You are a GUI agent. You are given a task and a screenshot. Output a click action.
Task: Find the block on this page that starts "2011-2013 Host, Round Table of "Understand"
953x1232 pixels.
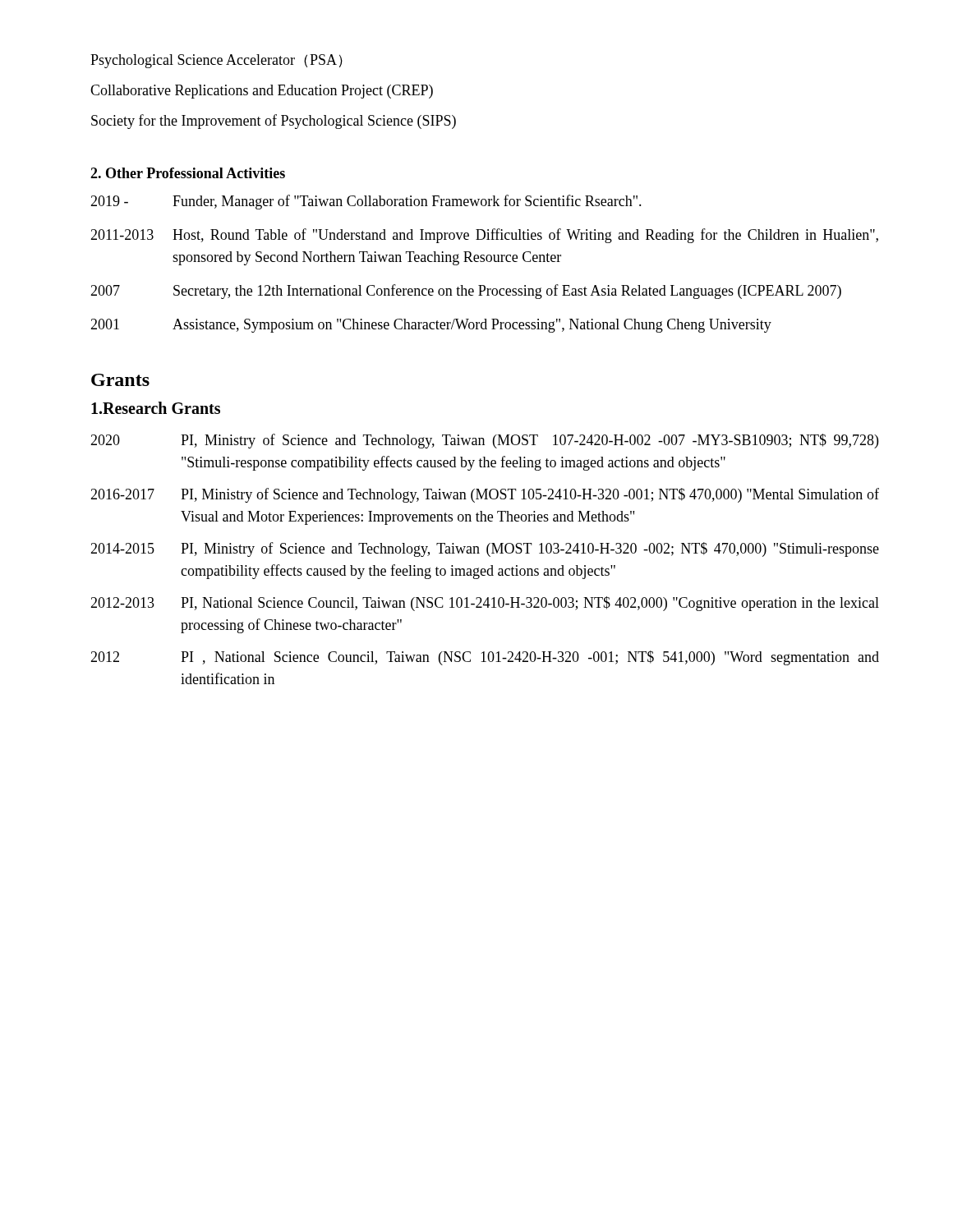tap(485, 246)
